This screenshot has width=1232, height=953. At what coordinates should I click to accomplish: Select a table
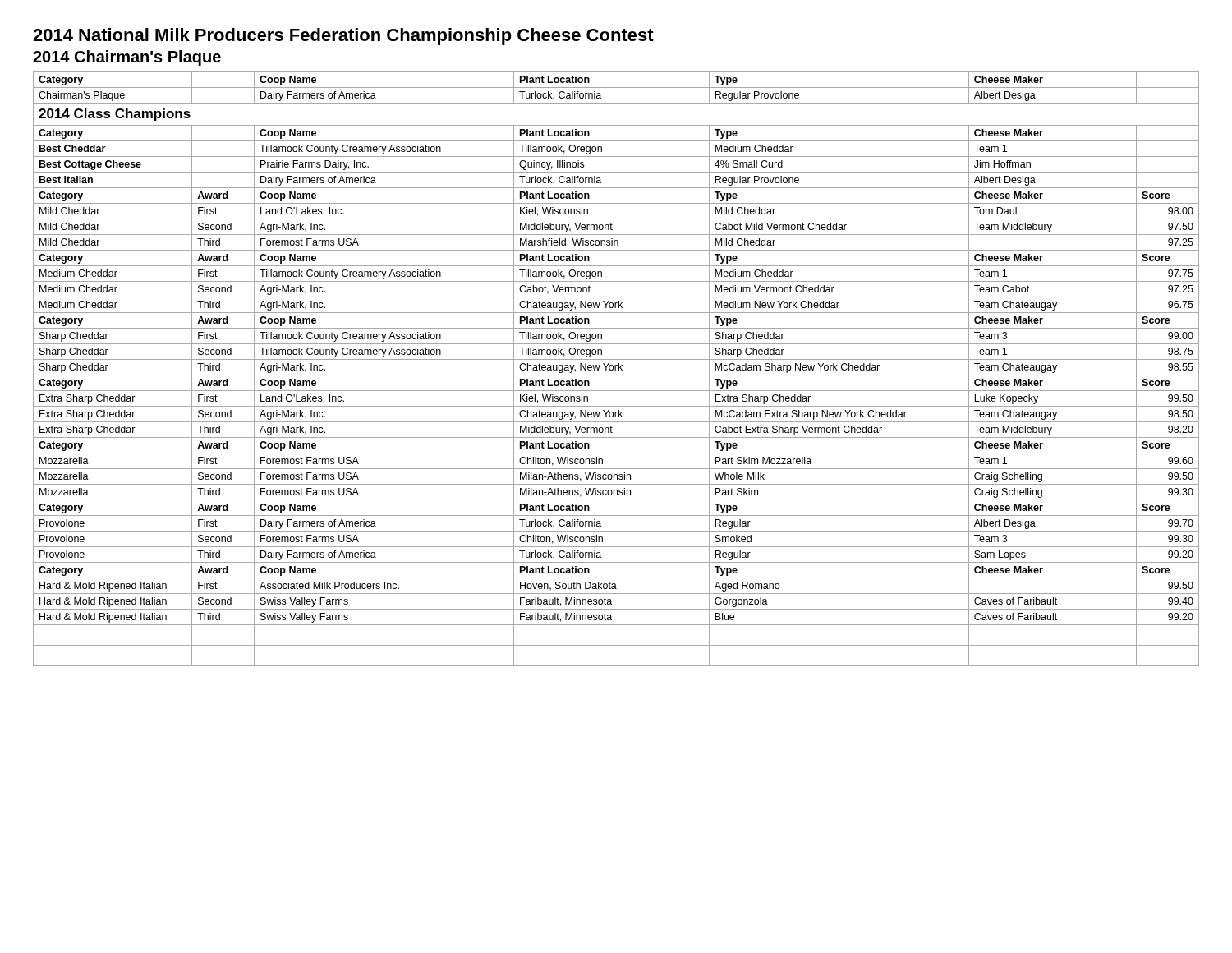[616, 369]
